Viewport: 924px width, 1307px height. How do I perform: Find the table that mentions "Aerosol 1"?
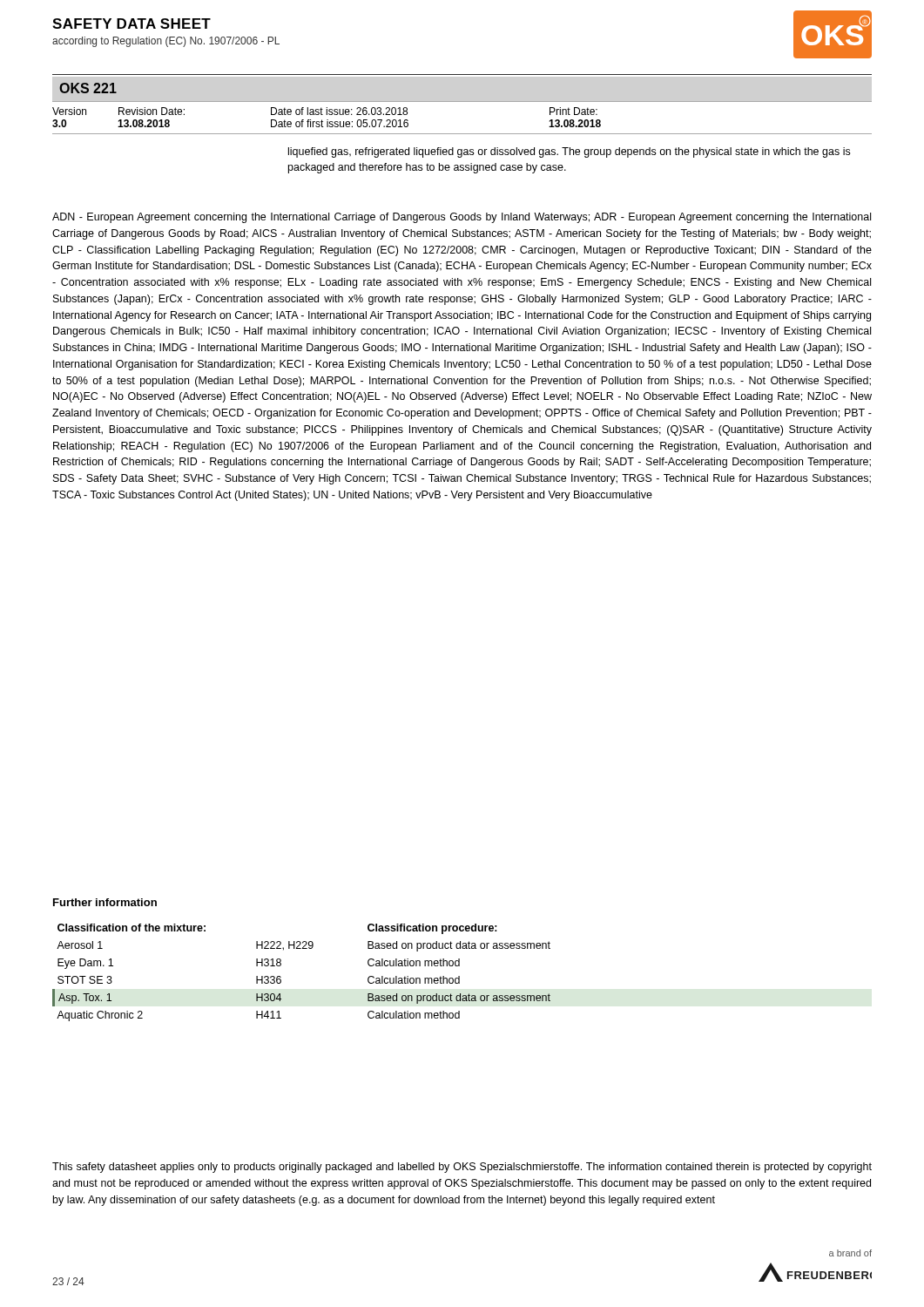pos(462,971)
